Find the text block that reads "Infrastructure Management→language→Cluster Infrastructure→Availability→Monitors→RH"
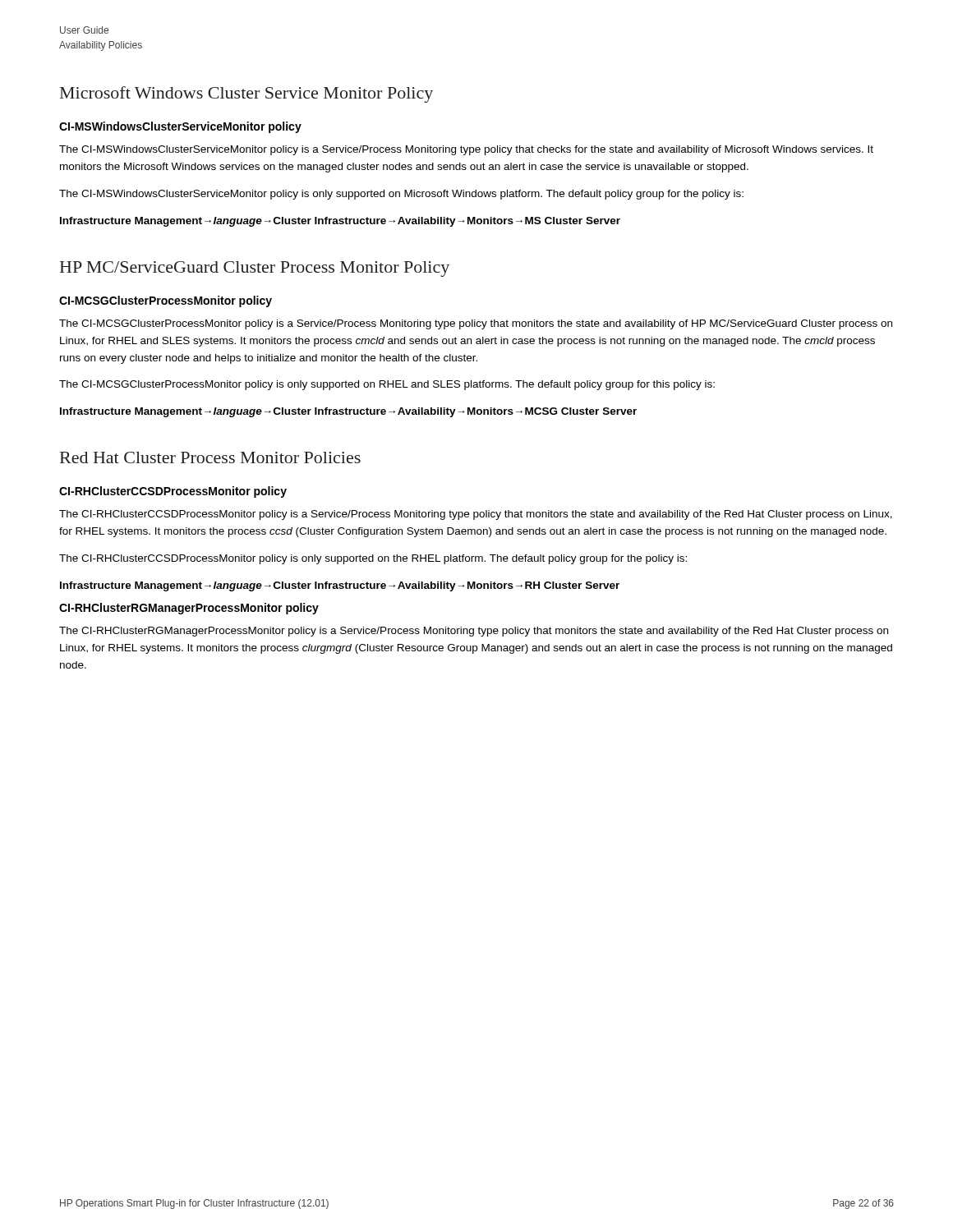953x1232 pixels. point(476,586)
